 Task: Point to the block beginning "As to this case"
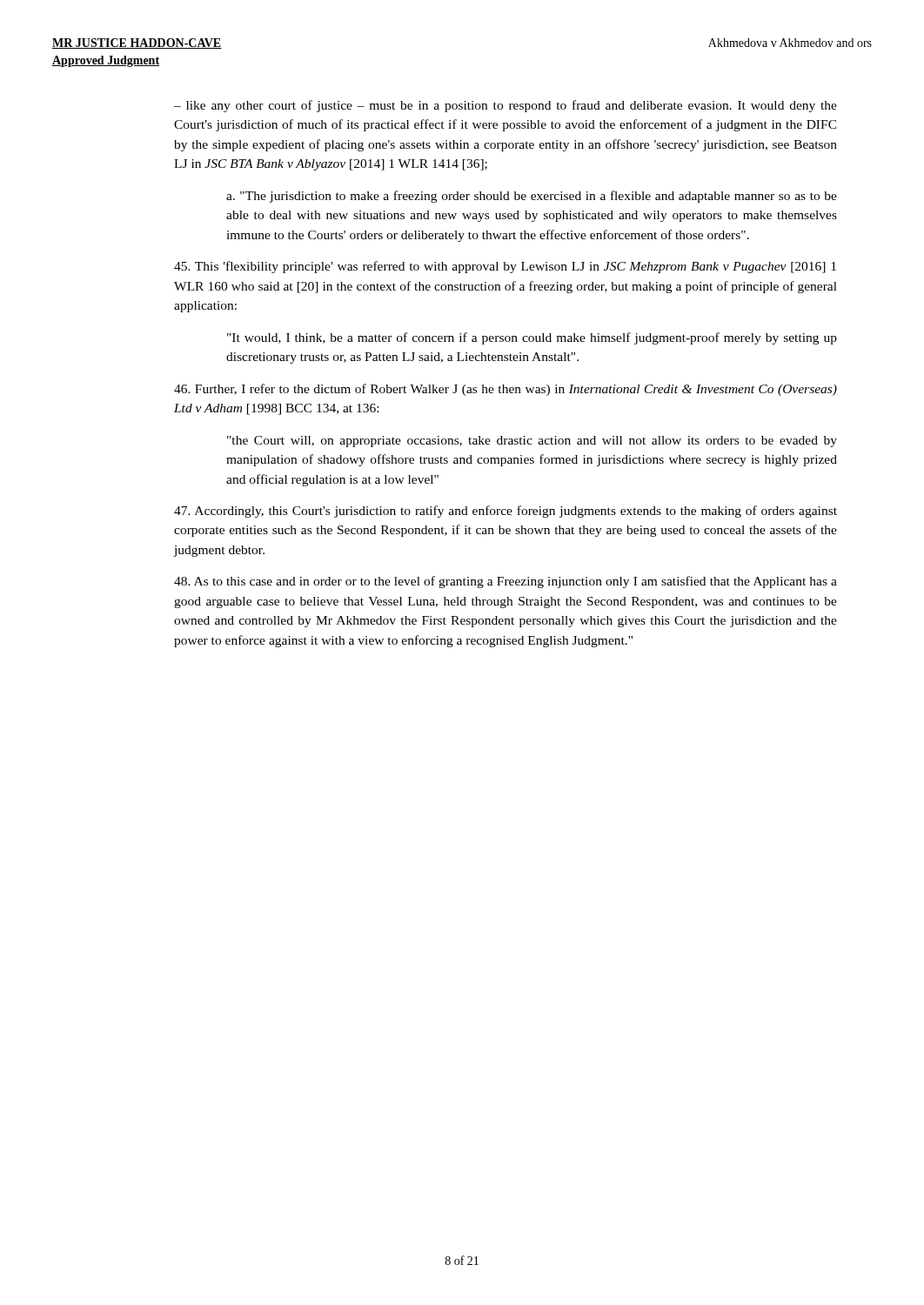(x=505, y=611)
